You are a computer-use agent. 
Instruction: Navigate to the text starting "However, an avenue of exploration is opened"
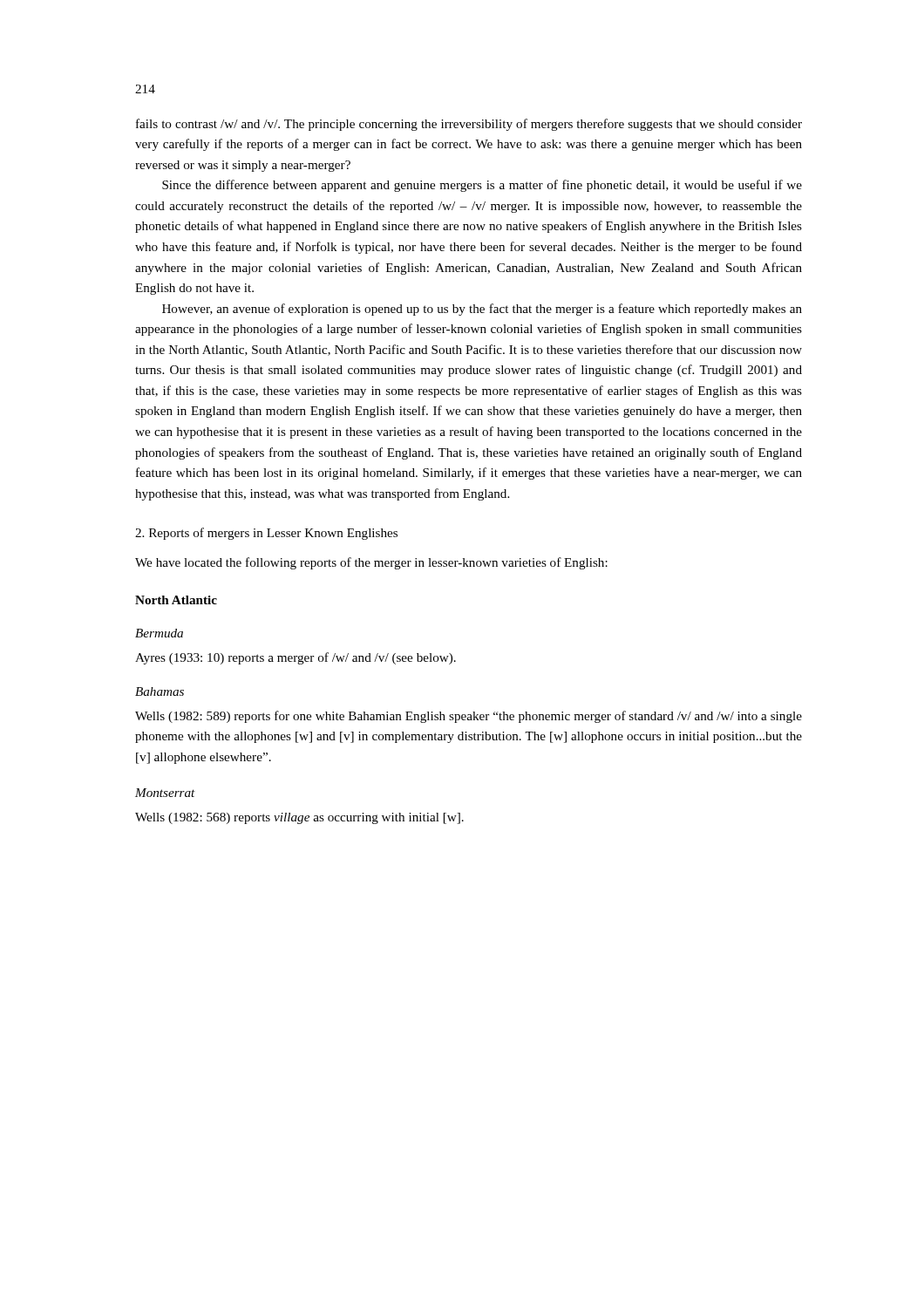click(x=469, y=401)
